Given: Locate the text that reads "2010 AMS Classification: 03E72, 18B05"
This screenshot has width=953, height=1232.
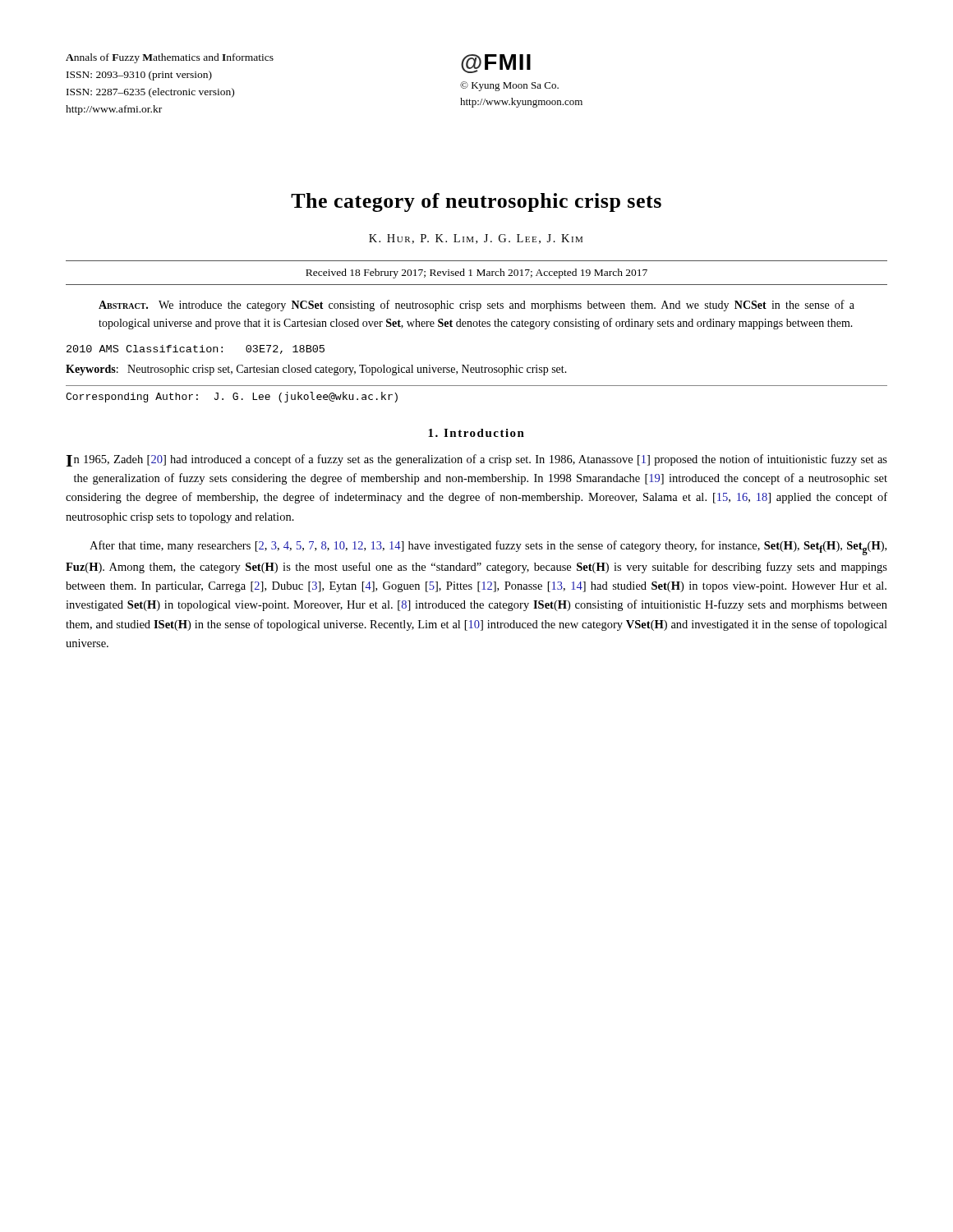Looking at the screenshot, I should click(196, 350).
